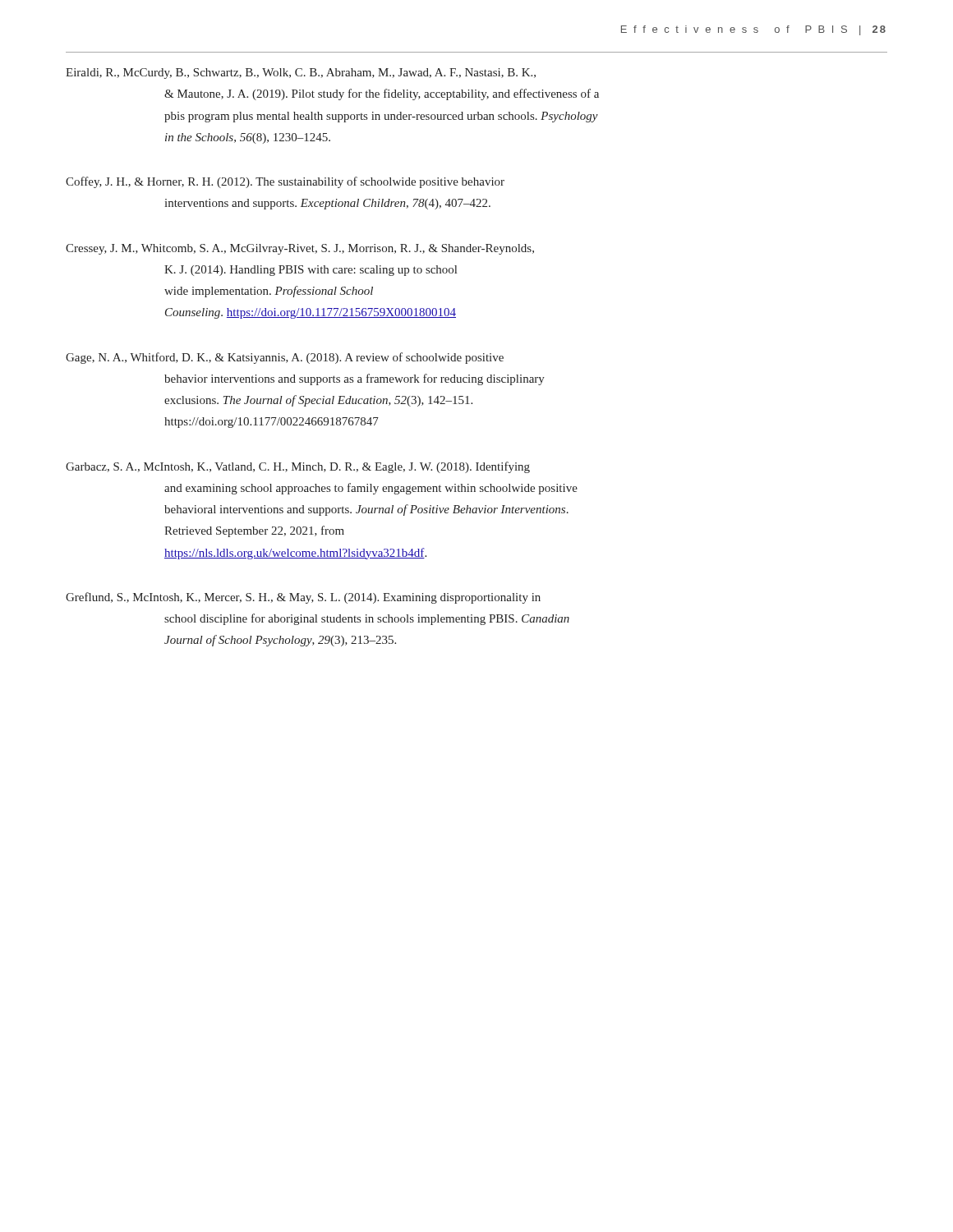This screenshot has height=1232, width=953.
Task: Click the passage that begins "Greflund, S., McIntosh, K., Mercer, S."
Action: (318, 618)
